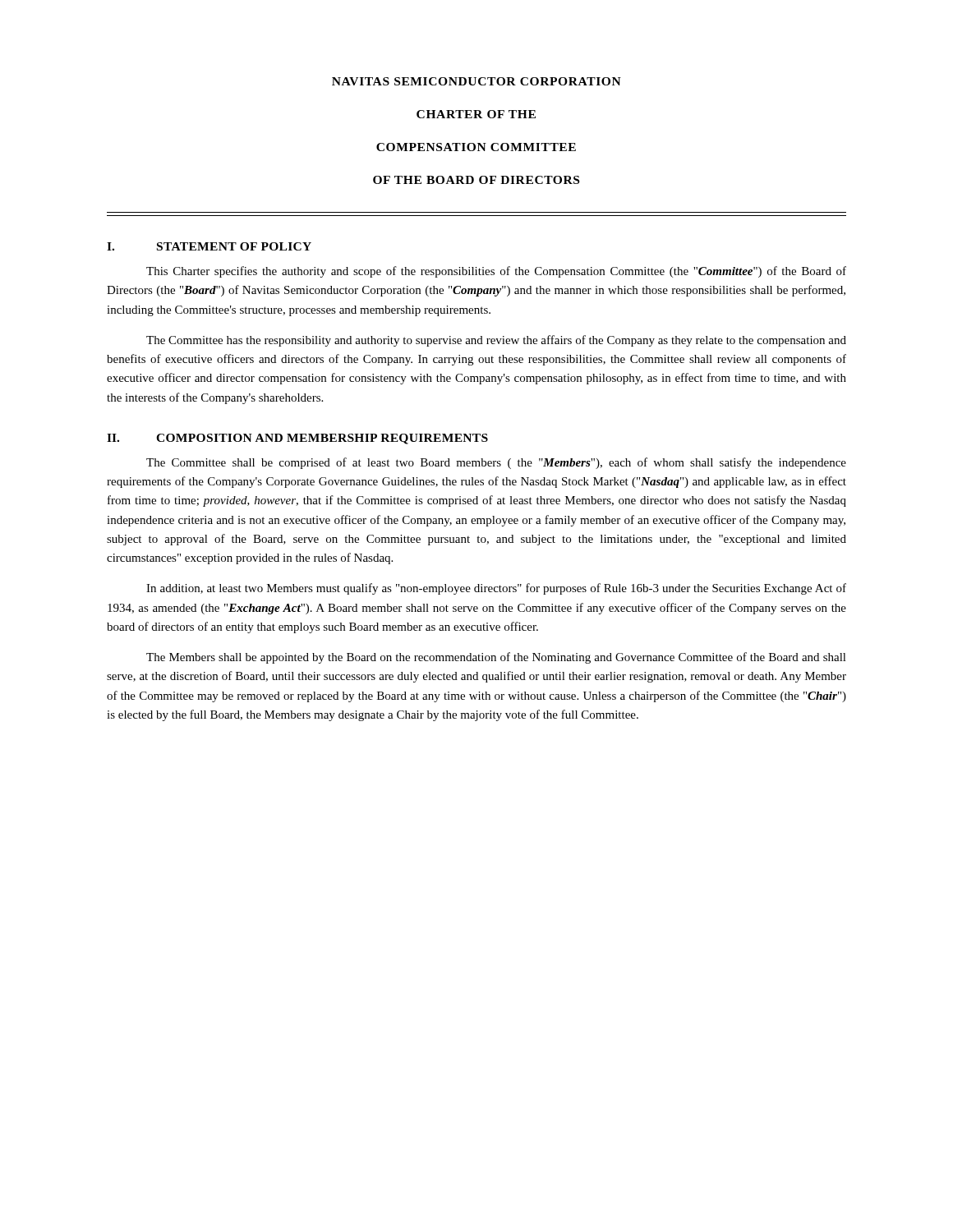Locate the passage starting "II. COMPOSITION AND MEMBERSHIP REQUIREMENTS"

point(298,438)
